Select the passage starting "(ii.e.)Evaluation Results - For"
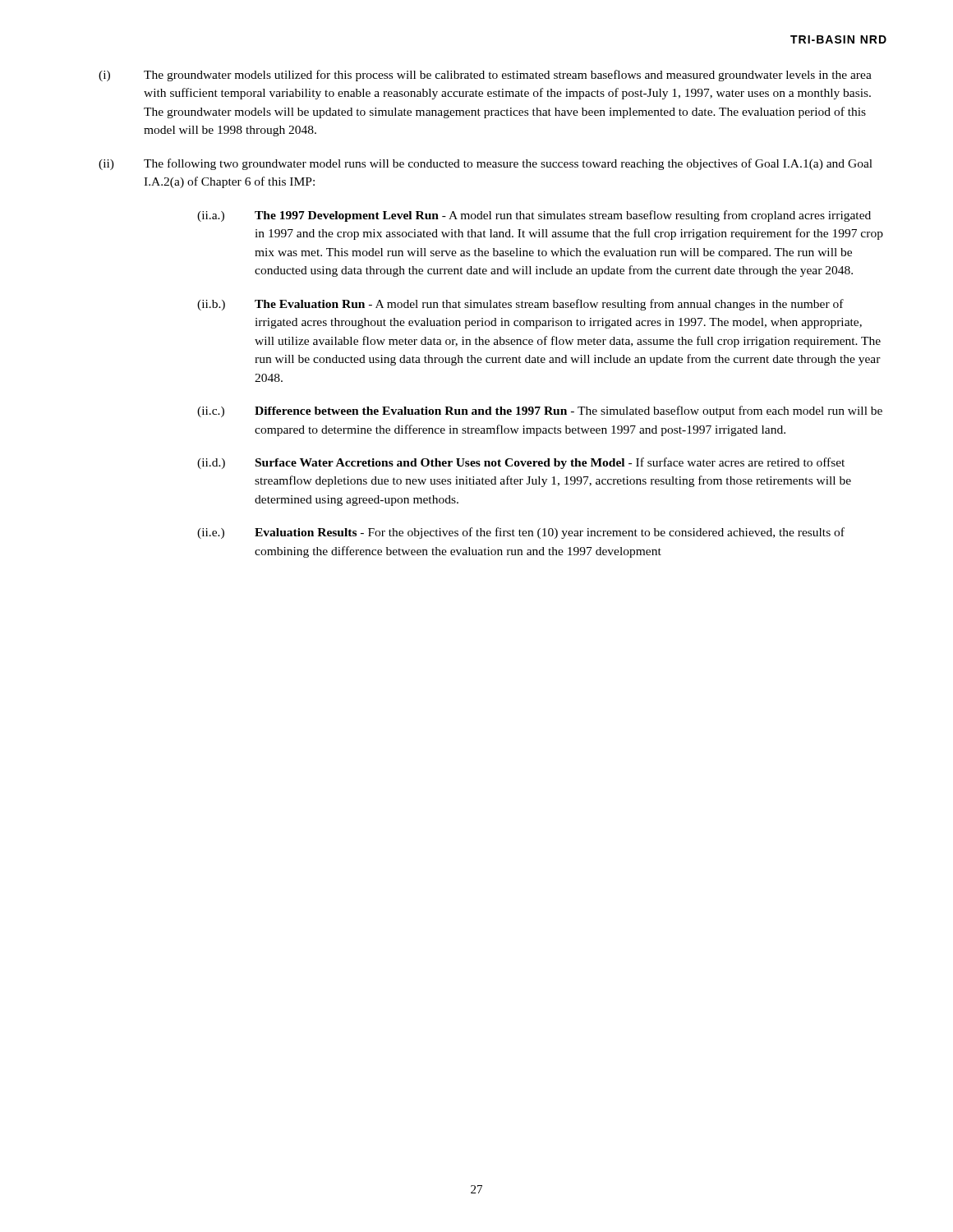The width and height of the screenshot is (953, 1232). pos(541,542)
